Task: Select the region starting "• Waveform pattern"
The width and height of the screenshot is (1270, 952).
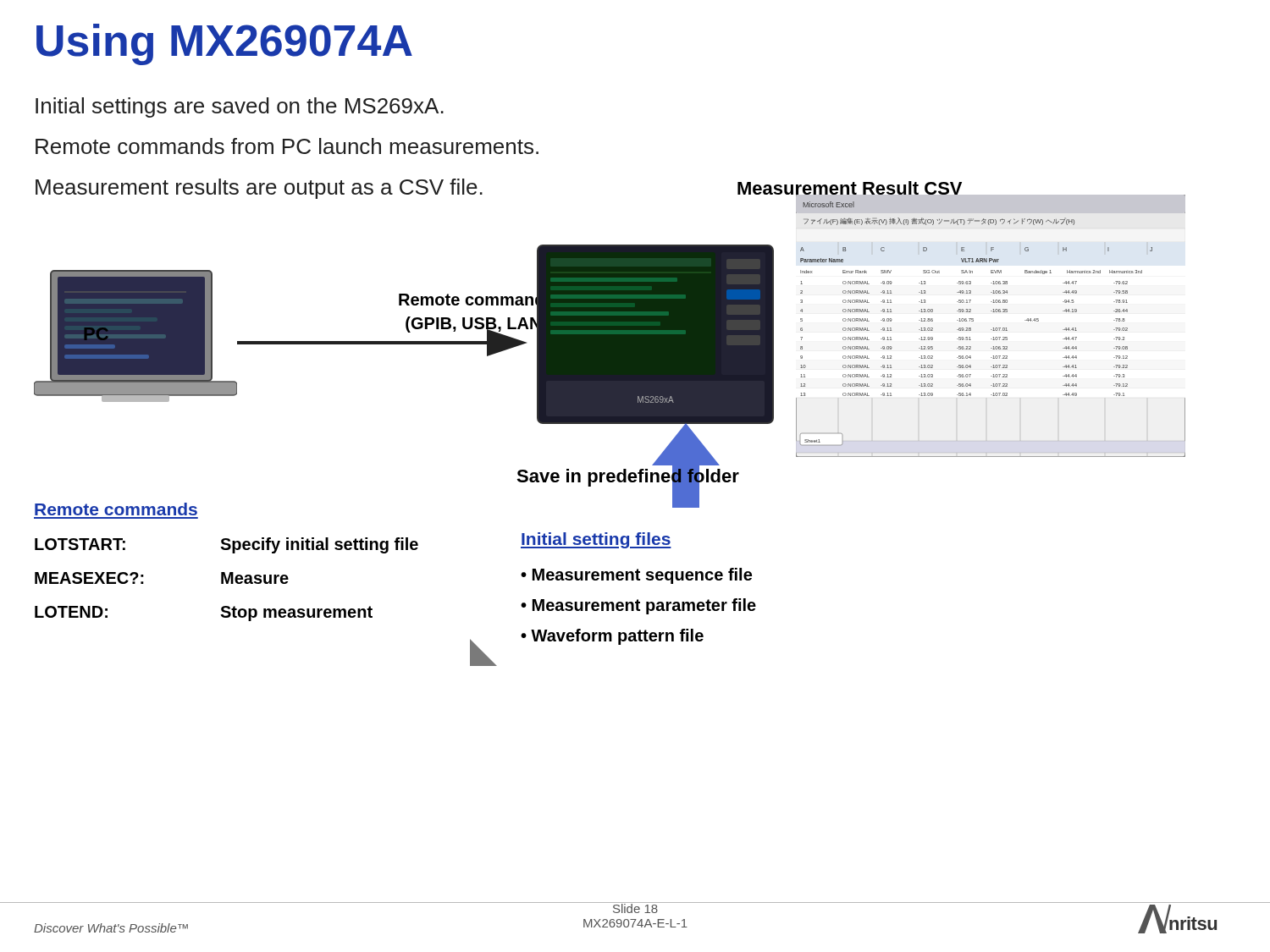Action: [612, 636]
